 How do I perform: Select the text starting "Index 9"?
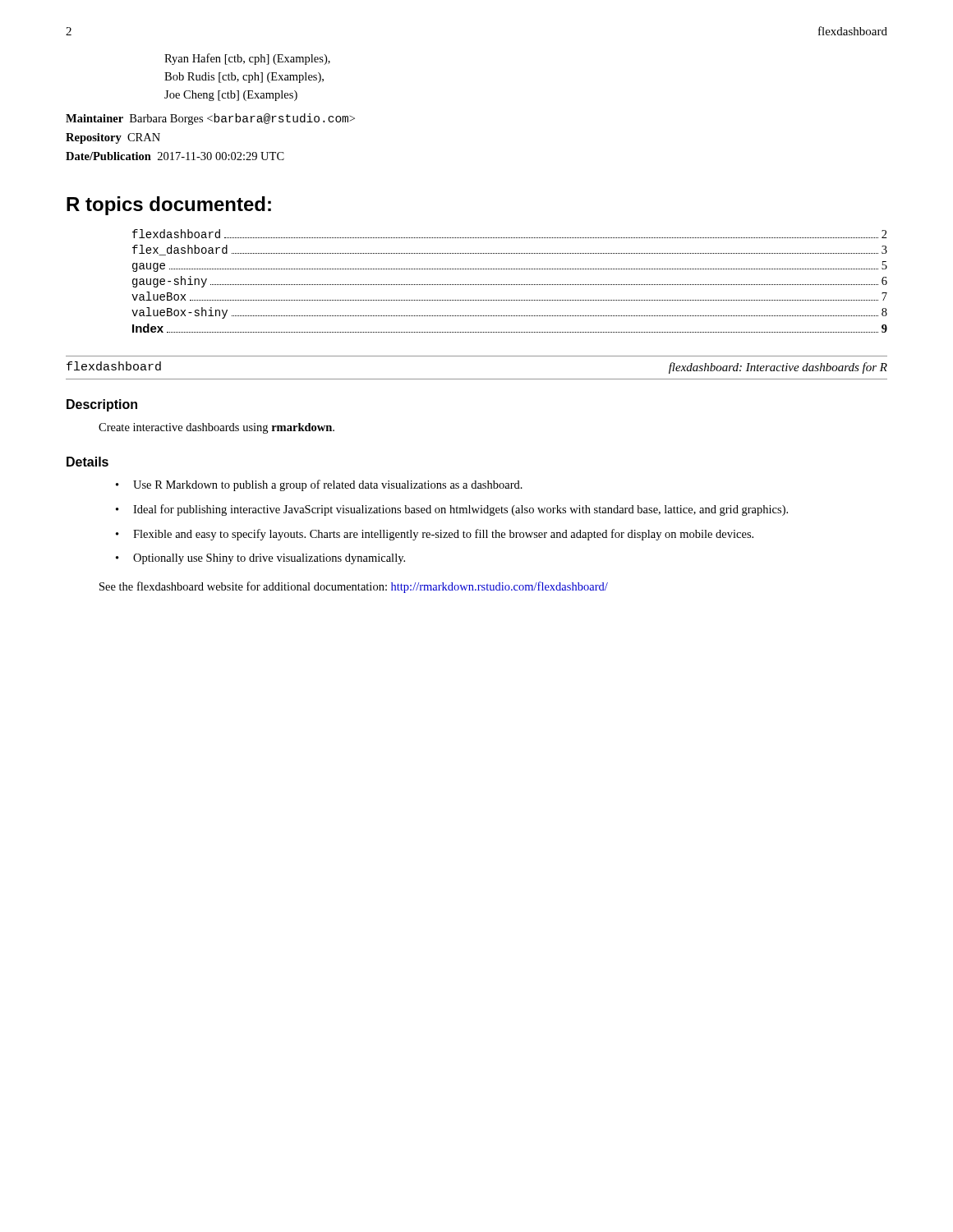click(509, 329)
